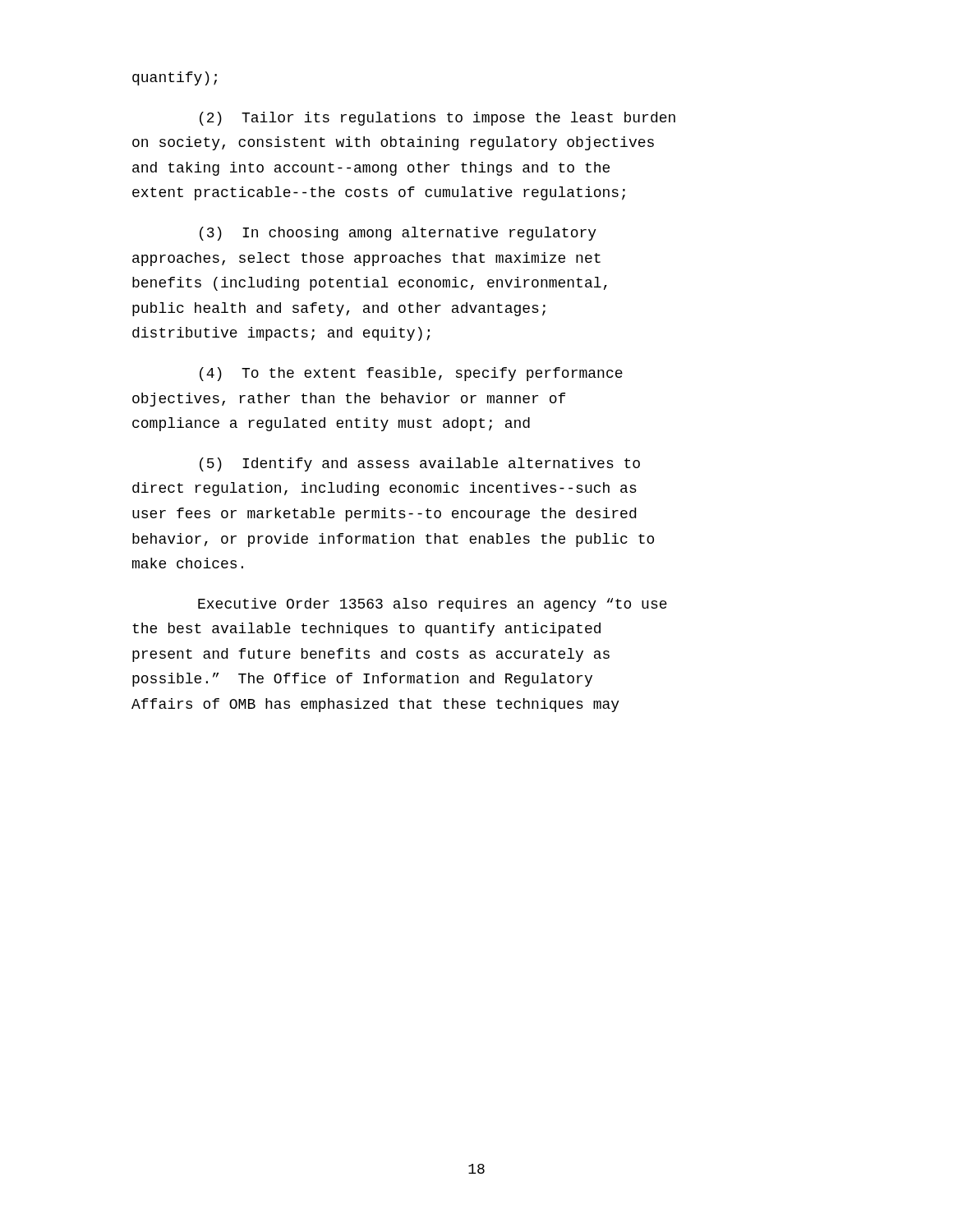Navigate to the region starting "(3) In choosing among alternative regulatory approaches,"
This screenshot has height=1232, width=953.
coord(468,284)
